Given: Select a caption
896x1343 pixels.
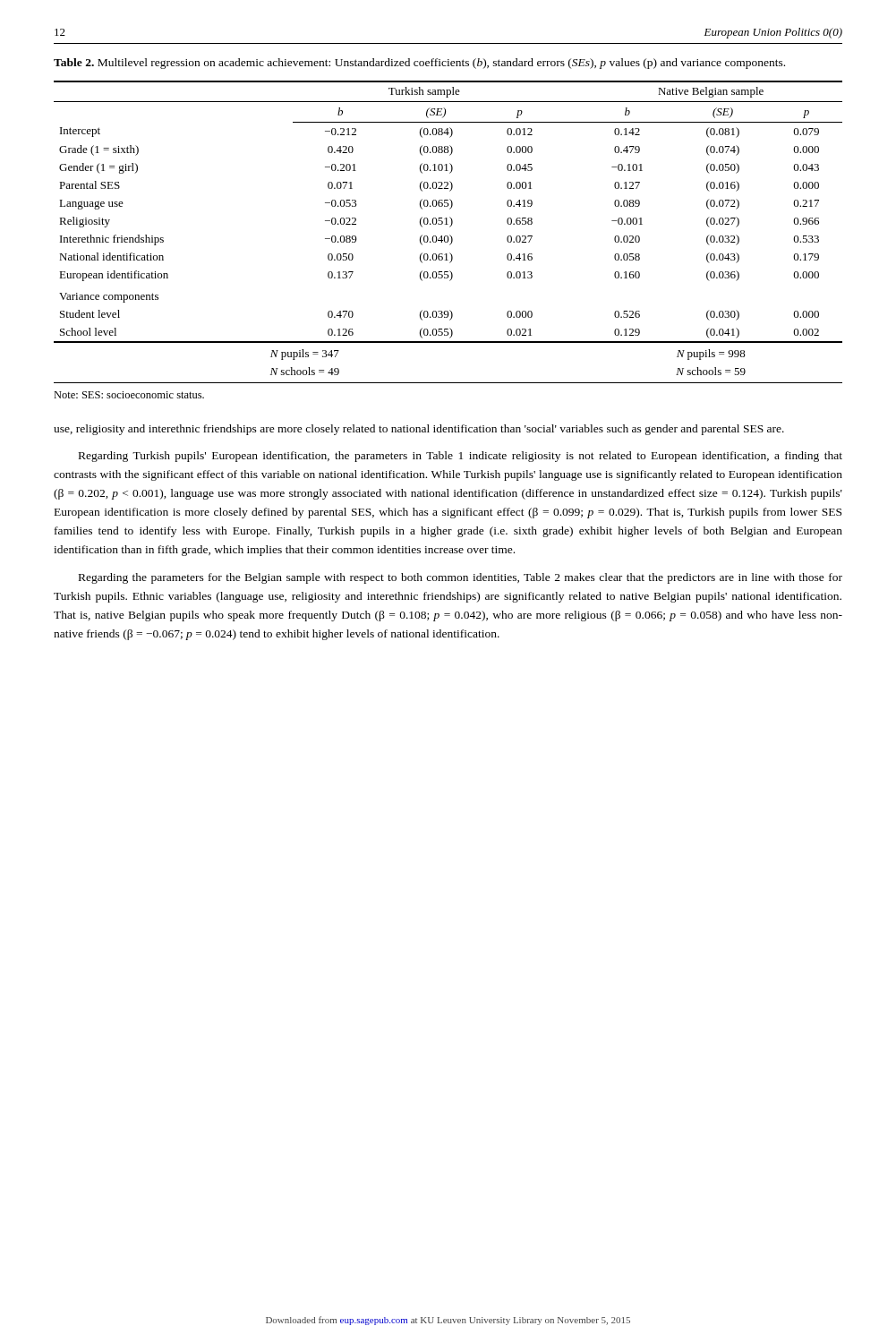Looking at the screenshot, I should 420,62.
